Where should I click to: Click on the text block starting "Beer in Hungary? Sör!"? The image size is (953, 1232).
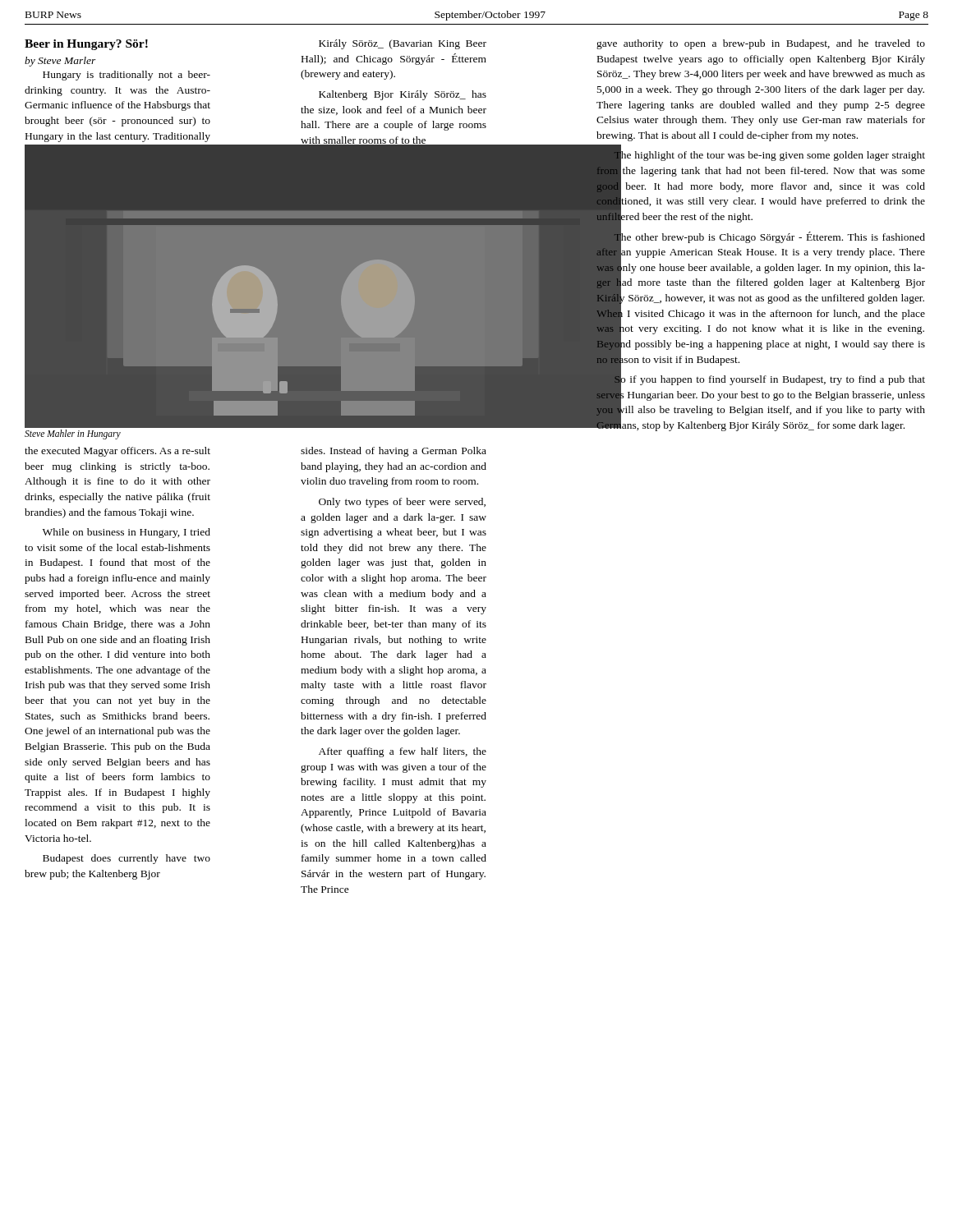[x=118, y=44]
